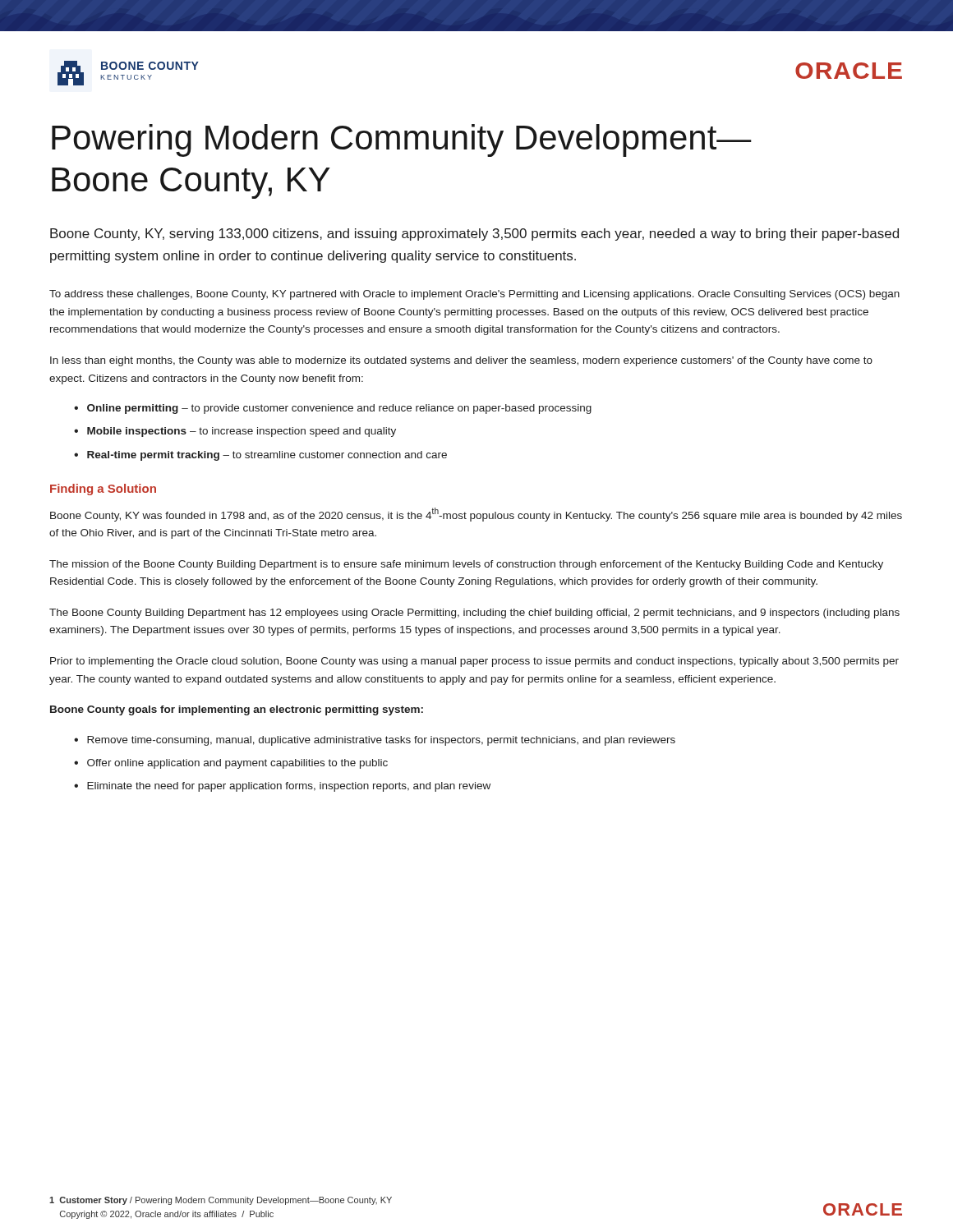Image resolution: width=953 pixels, height=1232 pixels.
Task: Find the title with the text "Powering Modern Community Development—Boone County, KY"
Action: point(476,159)
